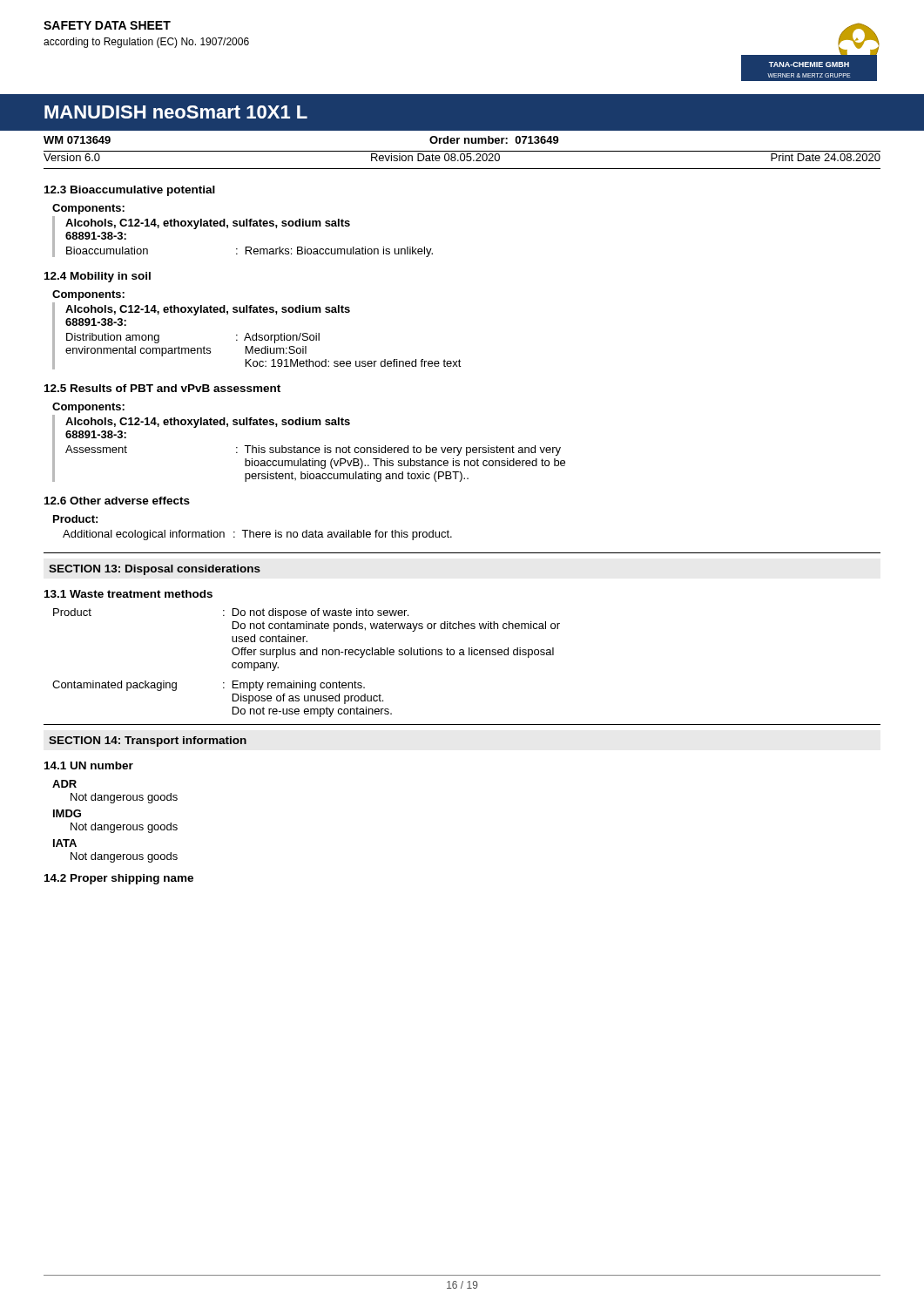Image resolution: width=924 pixels, height=1307 pixels.
Task: Find the text that says "Revision Date 08.05.2020"
Action: (435, 157)
